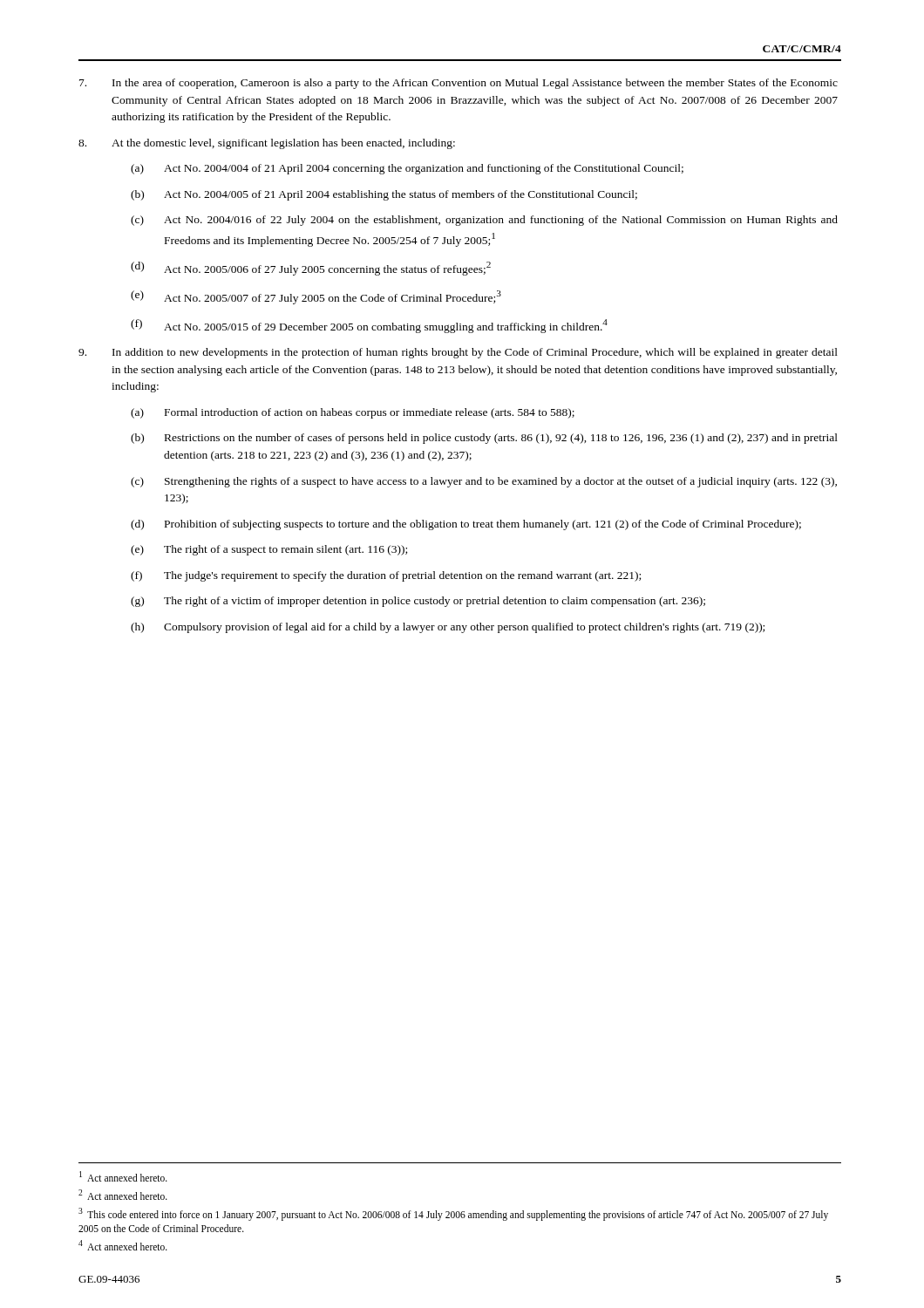Locate the element starting "(e)Act No. 2005/007 of 27 July"
The height and width of the screenshot is (1308, 924).
(x=484, y=296)
